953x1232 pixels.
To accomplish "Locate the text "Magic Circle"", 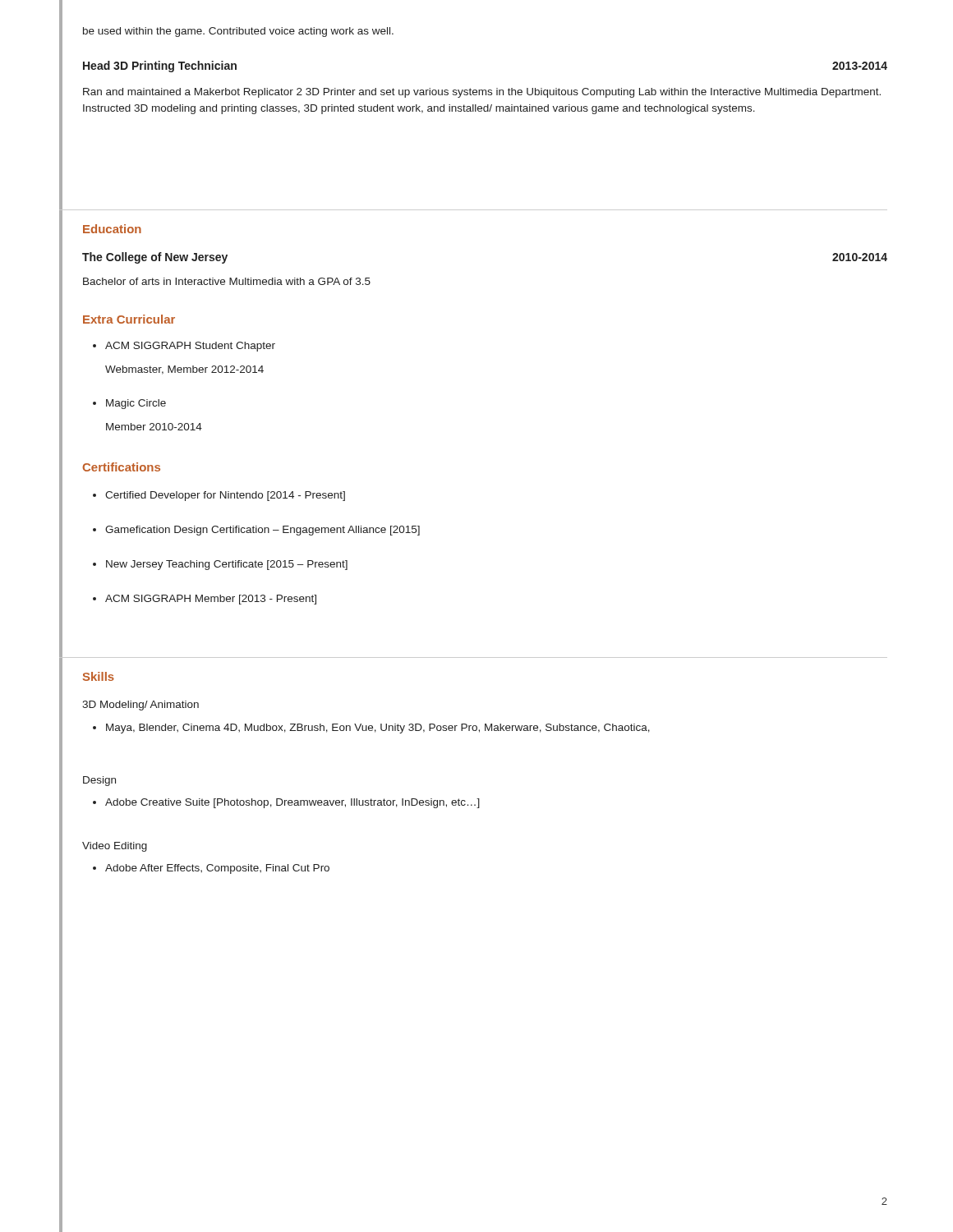I will 129,404.
